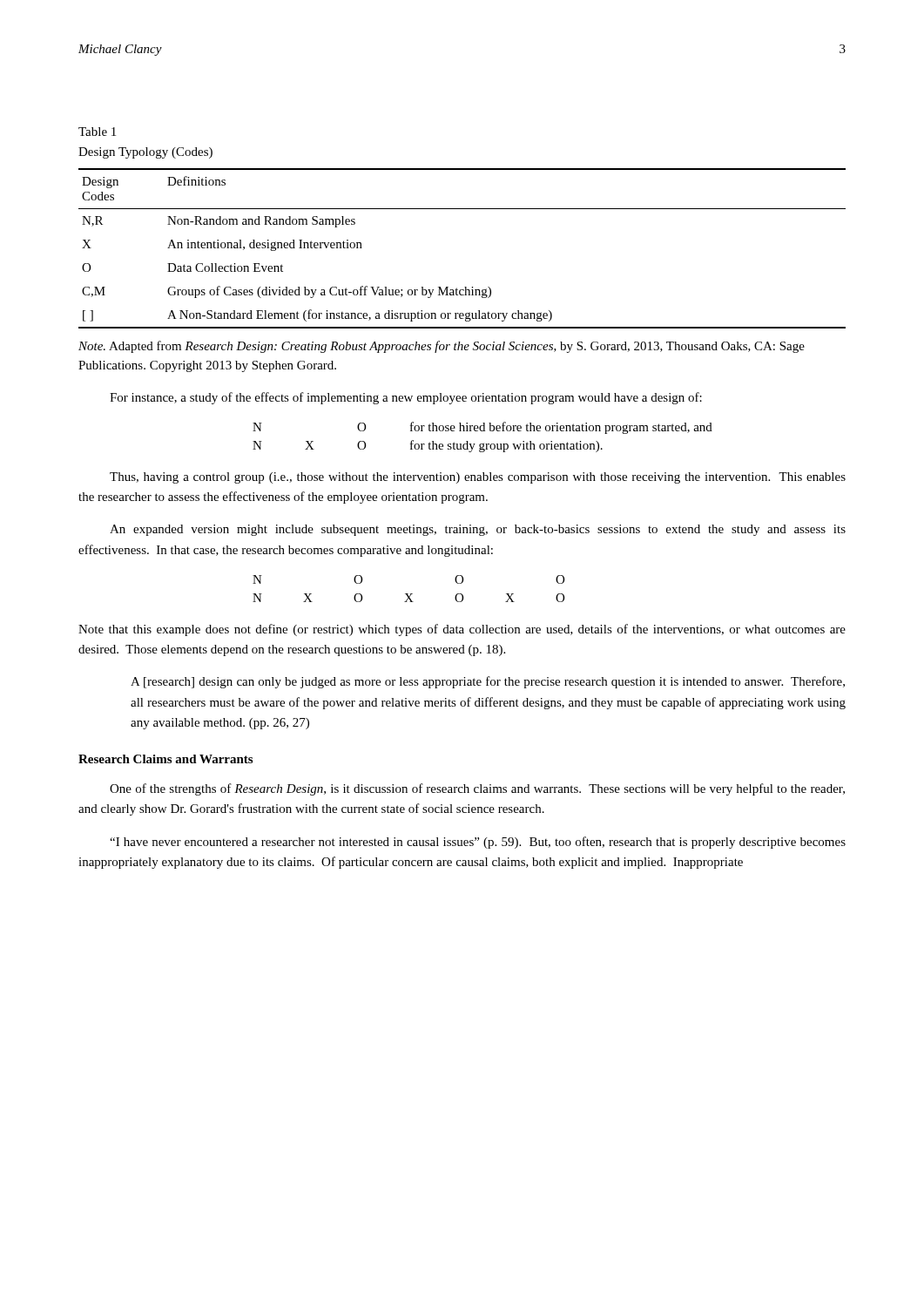
Task: Click on the text block that says "“I have never encountered a"
Action: [x=462, y=851]
